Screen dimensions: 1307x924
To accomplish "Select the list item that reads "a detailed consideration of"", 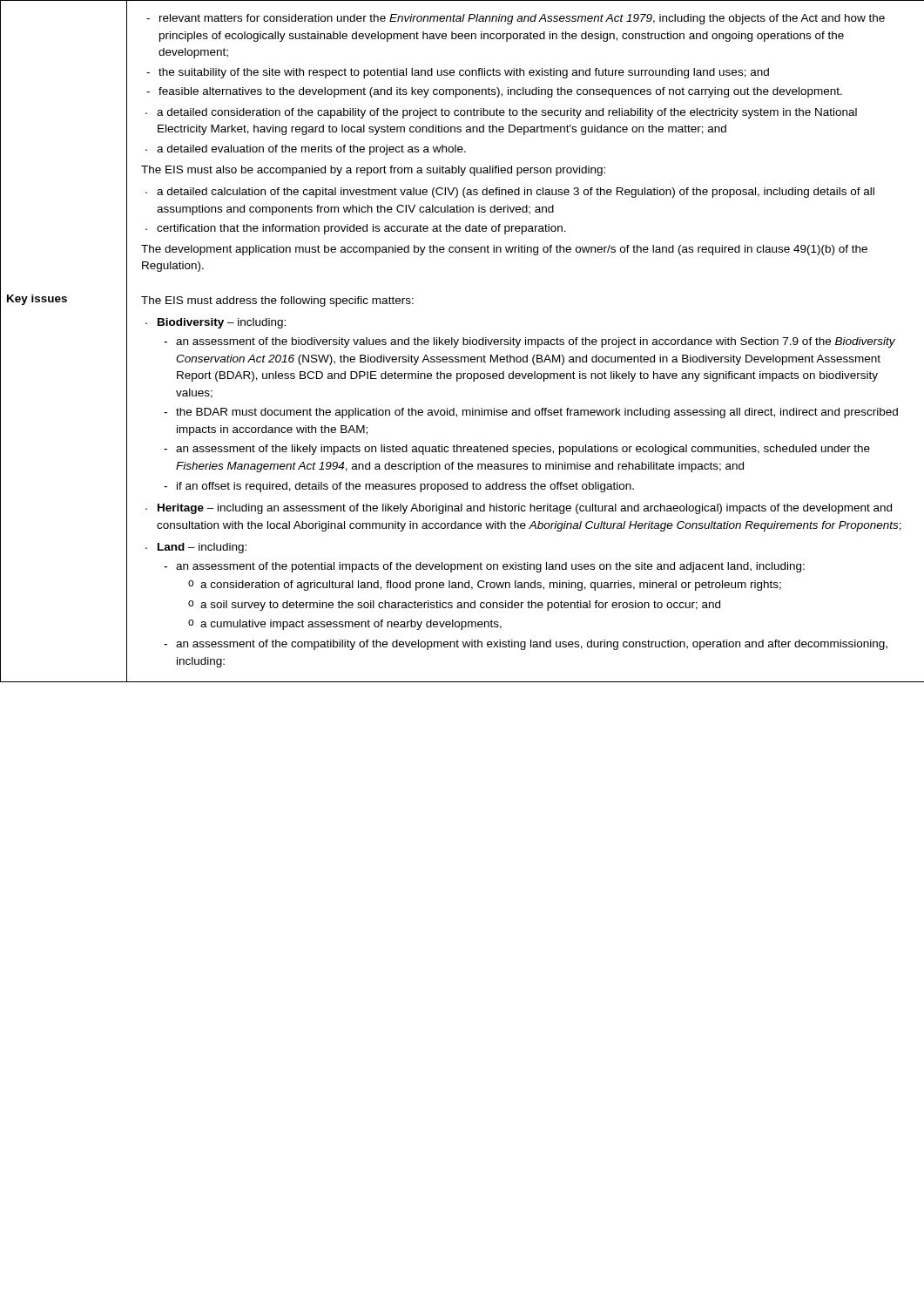I will pyautogui.click(x=526, y=130).
